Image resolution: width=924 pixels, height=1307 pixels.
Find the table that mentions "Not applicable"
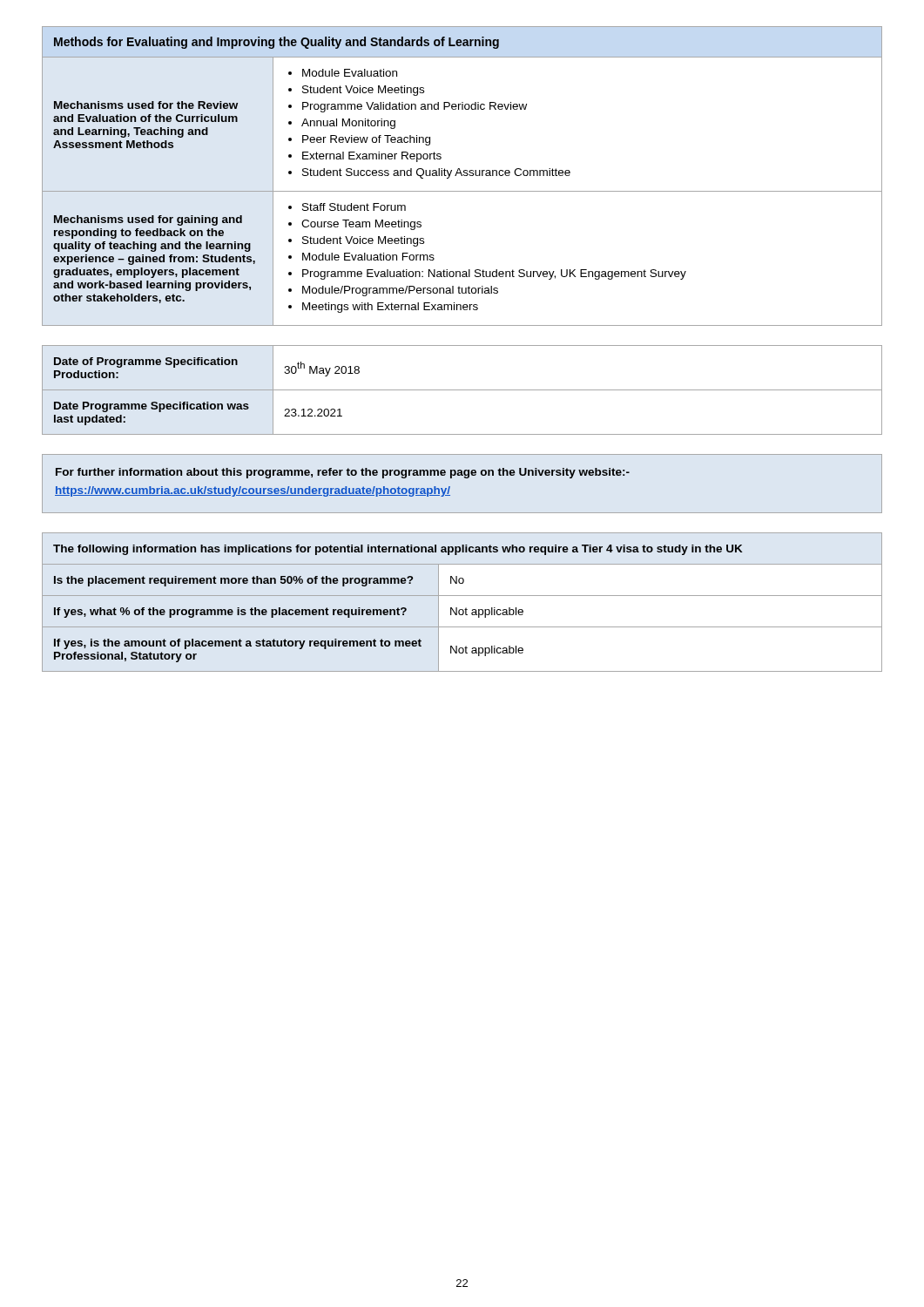click(x=462, y=602)
